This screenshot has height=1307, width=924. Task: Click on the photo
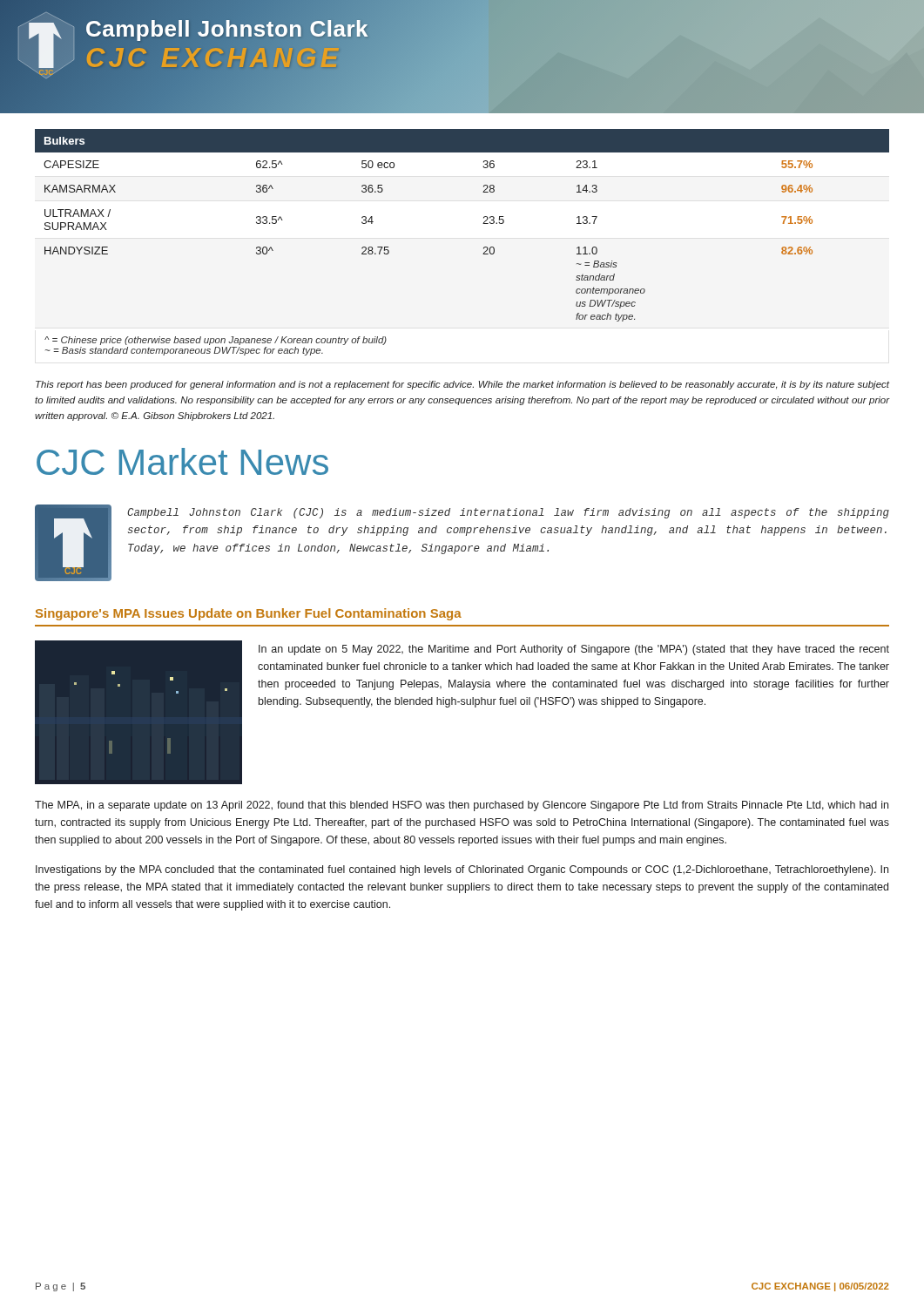coord(138,712)
